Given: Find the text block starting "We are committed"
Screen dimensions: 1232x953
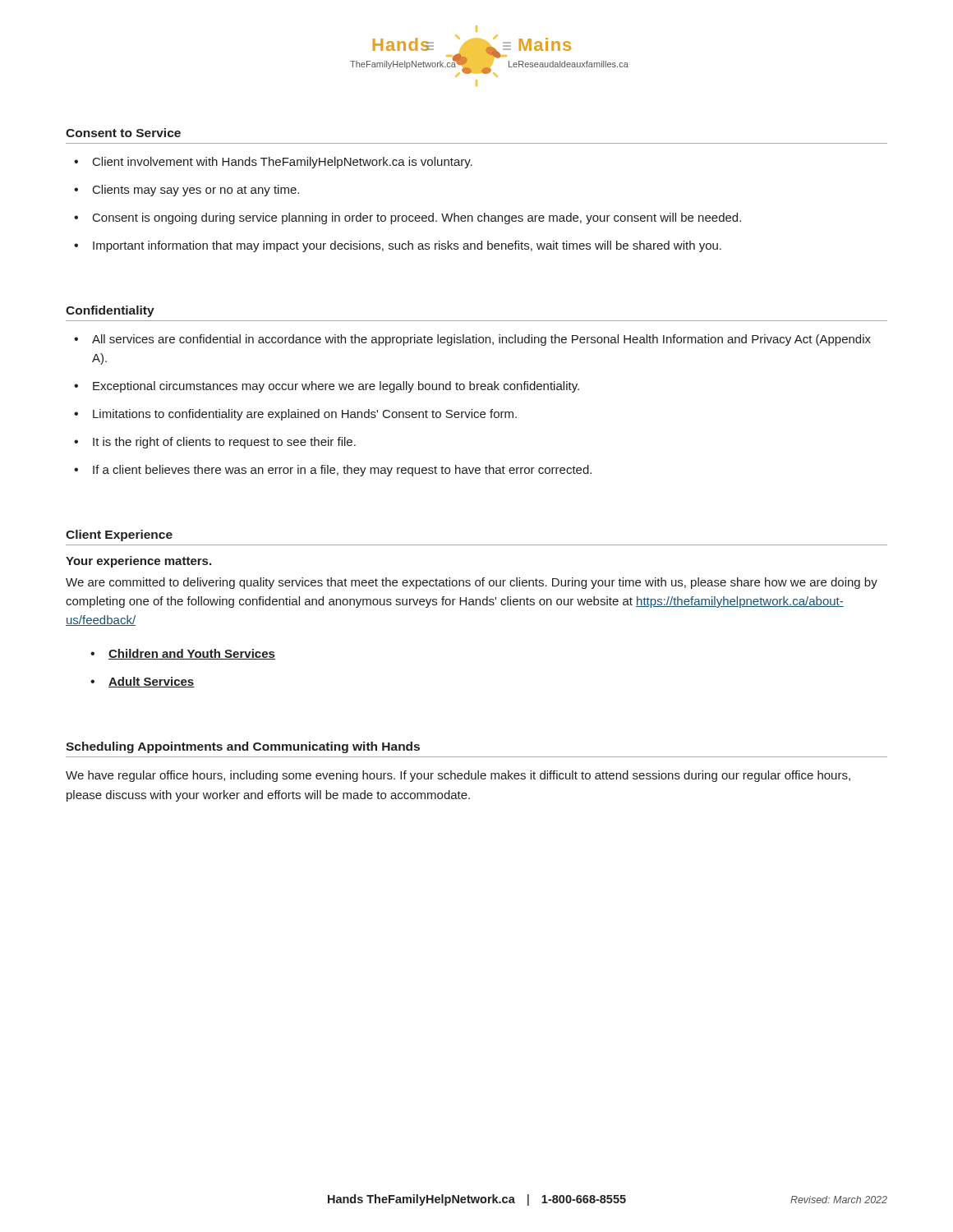Looking at the screenshot, I should click(471, 601).
